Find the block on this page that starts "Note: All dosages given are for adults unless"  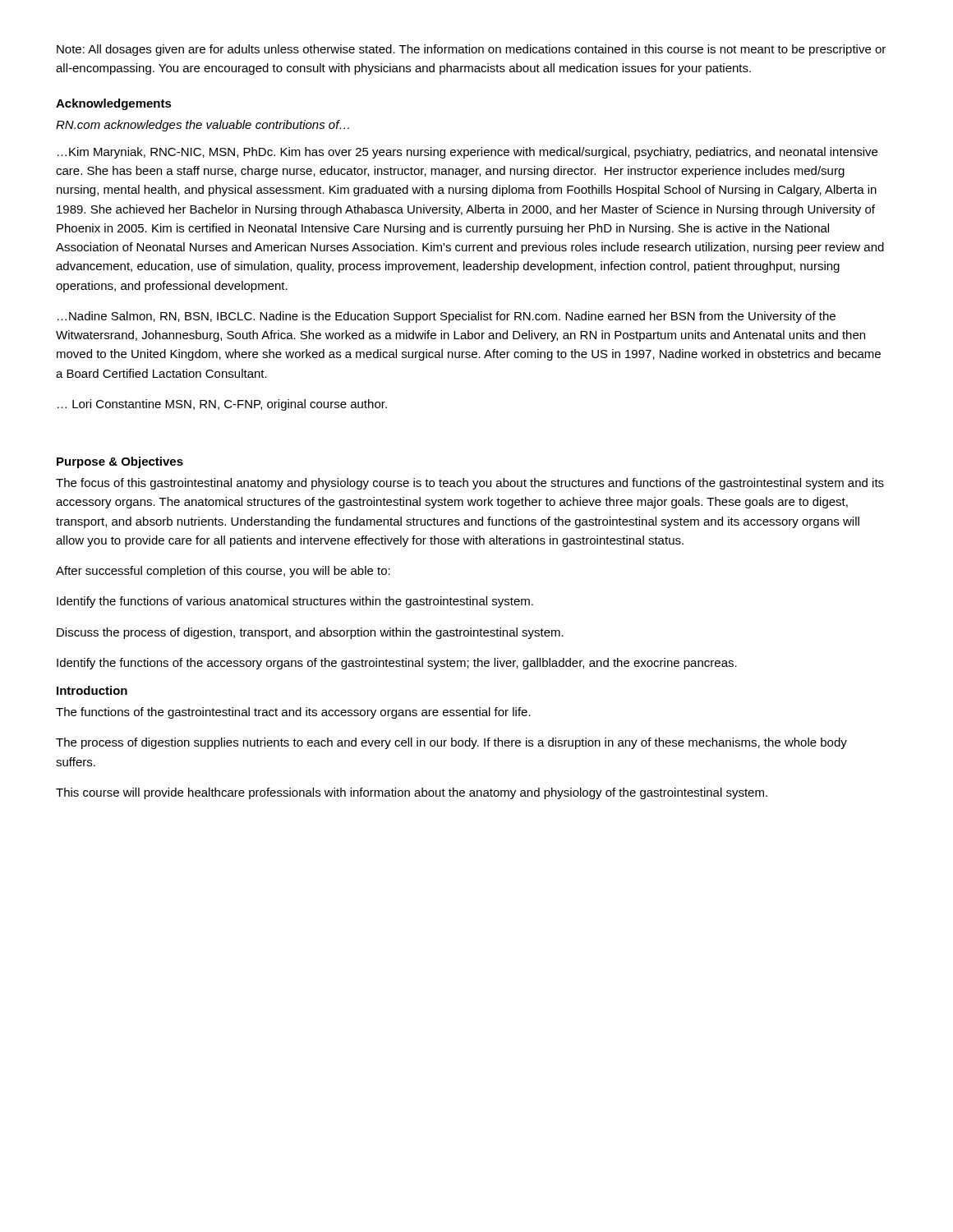pos(471,58)
